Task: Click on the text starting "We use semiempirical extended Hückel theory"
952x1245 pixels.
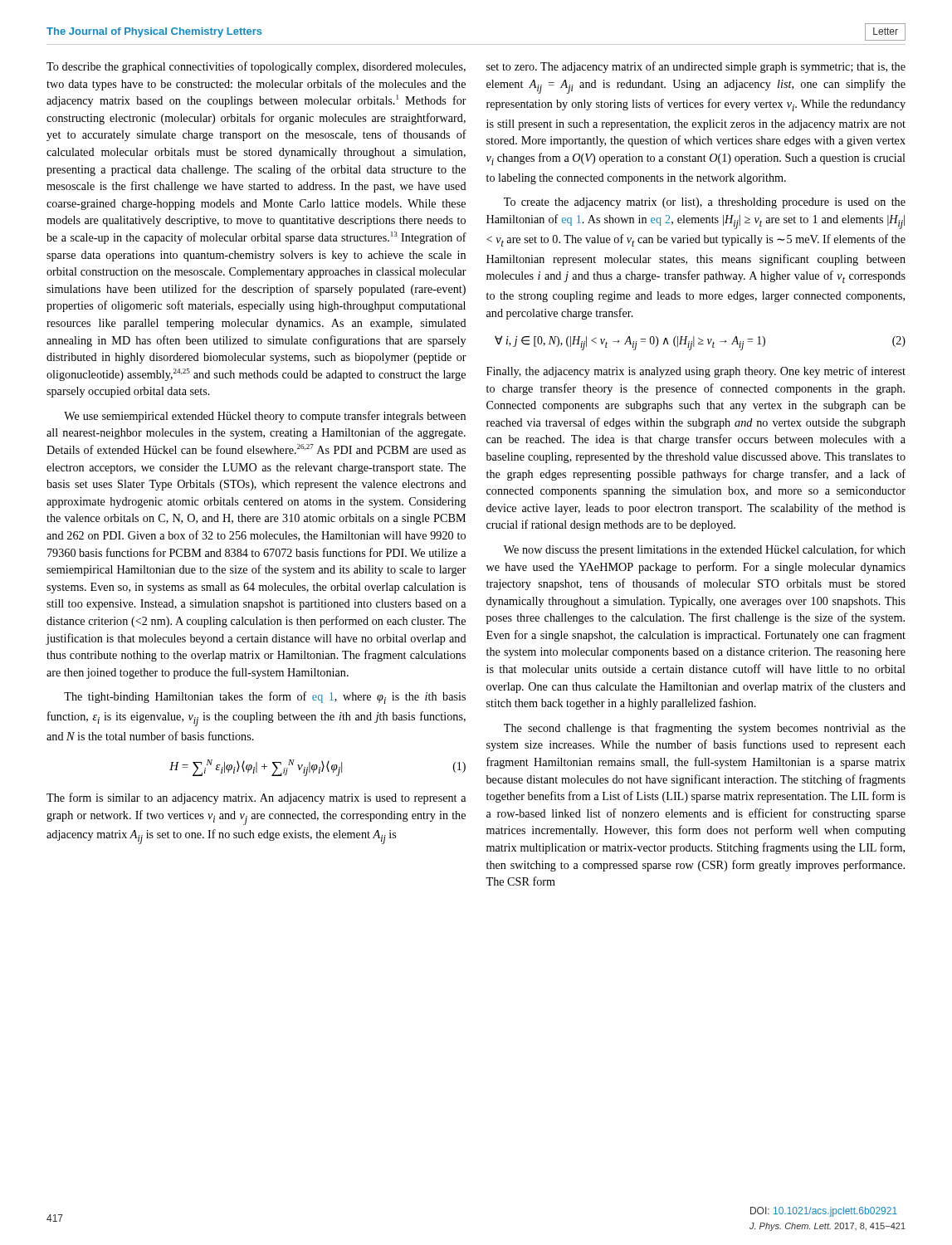Action: (256, 544)
